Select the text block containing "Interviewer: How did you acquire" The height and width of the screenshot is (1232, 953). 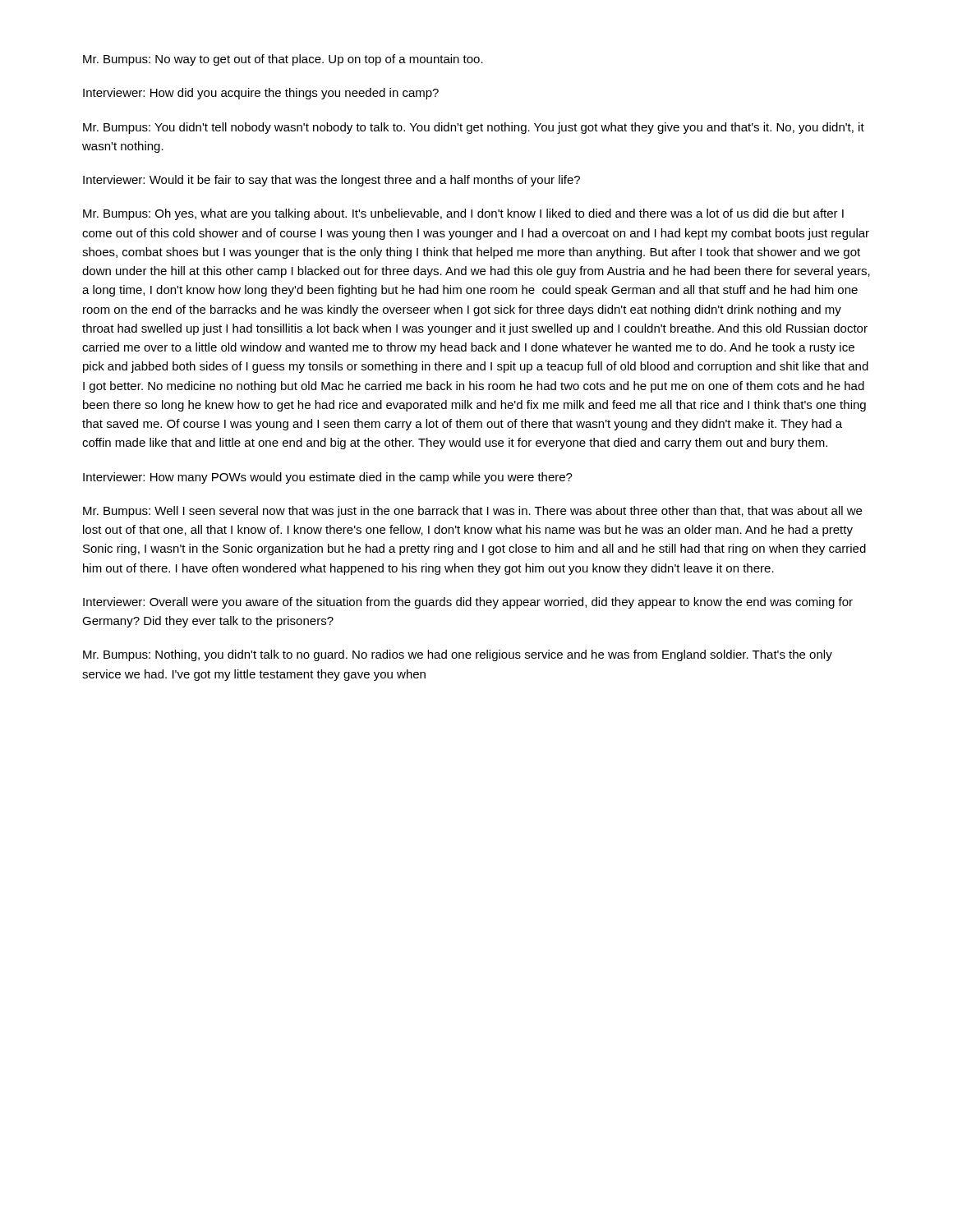pos(261,93)
